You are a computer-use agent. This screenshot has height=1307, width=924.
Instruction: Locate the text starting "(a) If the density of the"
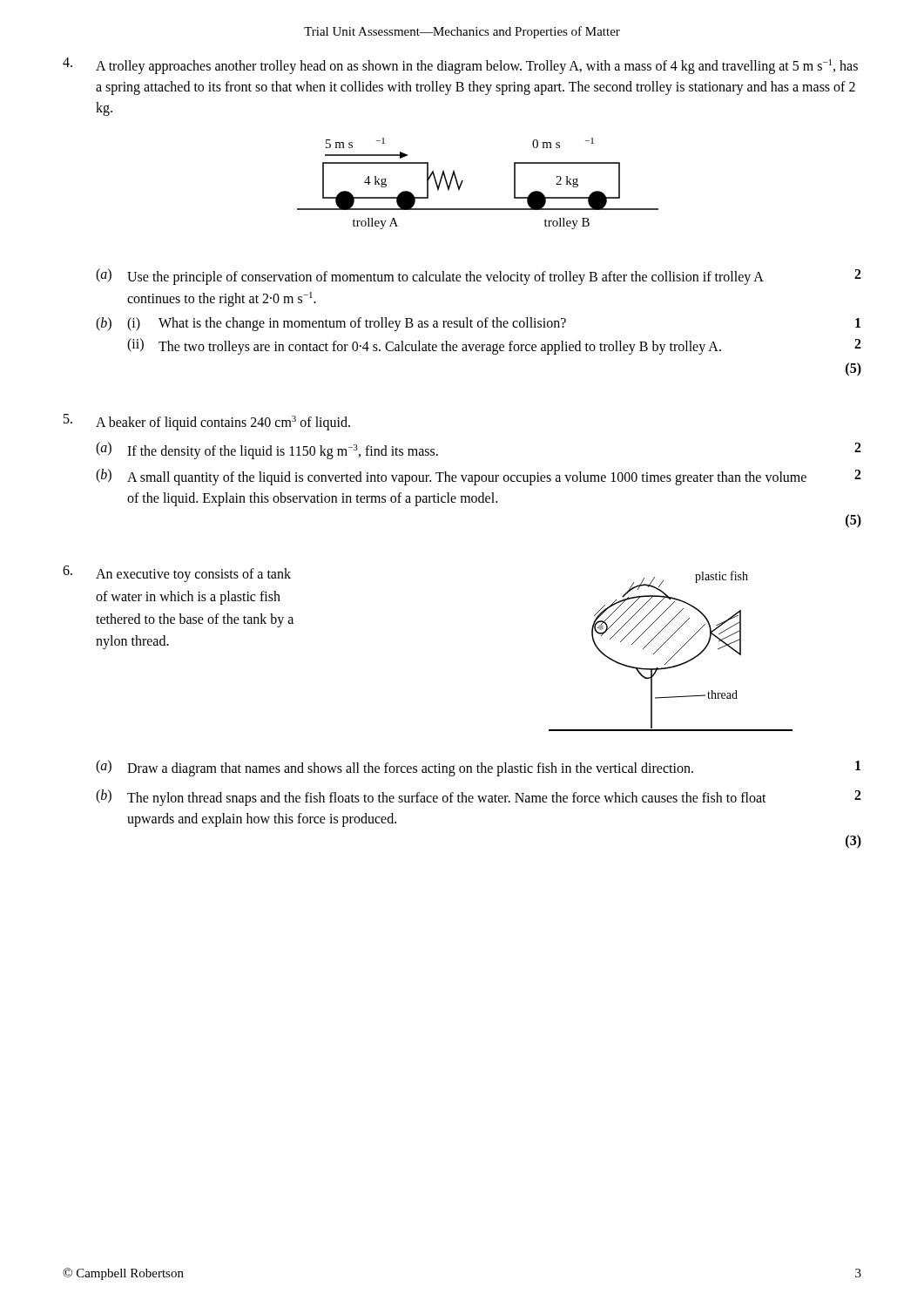point(260,450)
